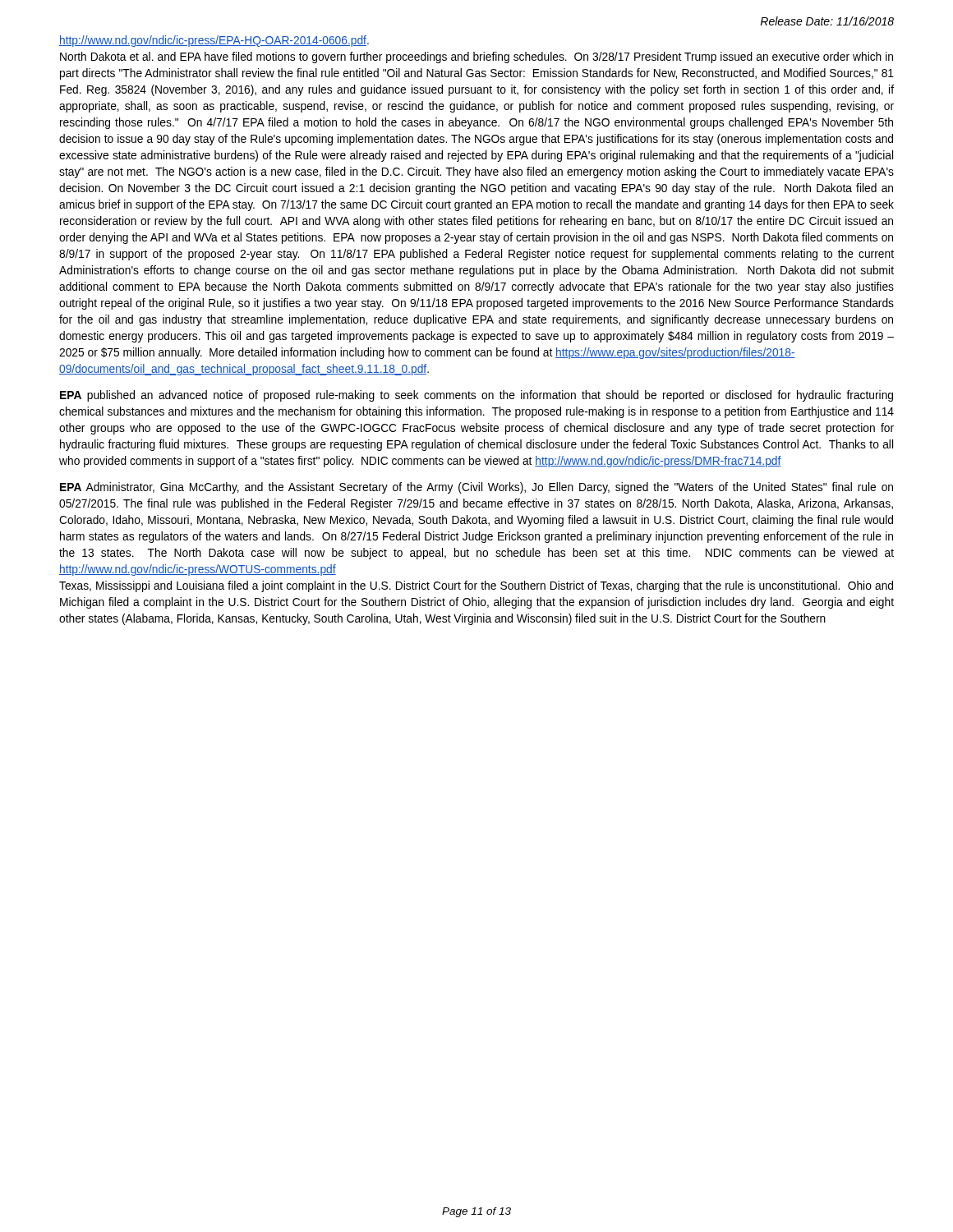Point to the block beginning "EPA published an advanced"
This screenshot has height=1232, width=953.
[476, 428]
